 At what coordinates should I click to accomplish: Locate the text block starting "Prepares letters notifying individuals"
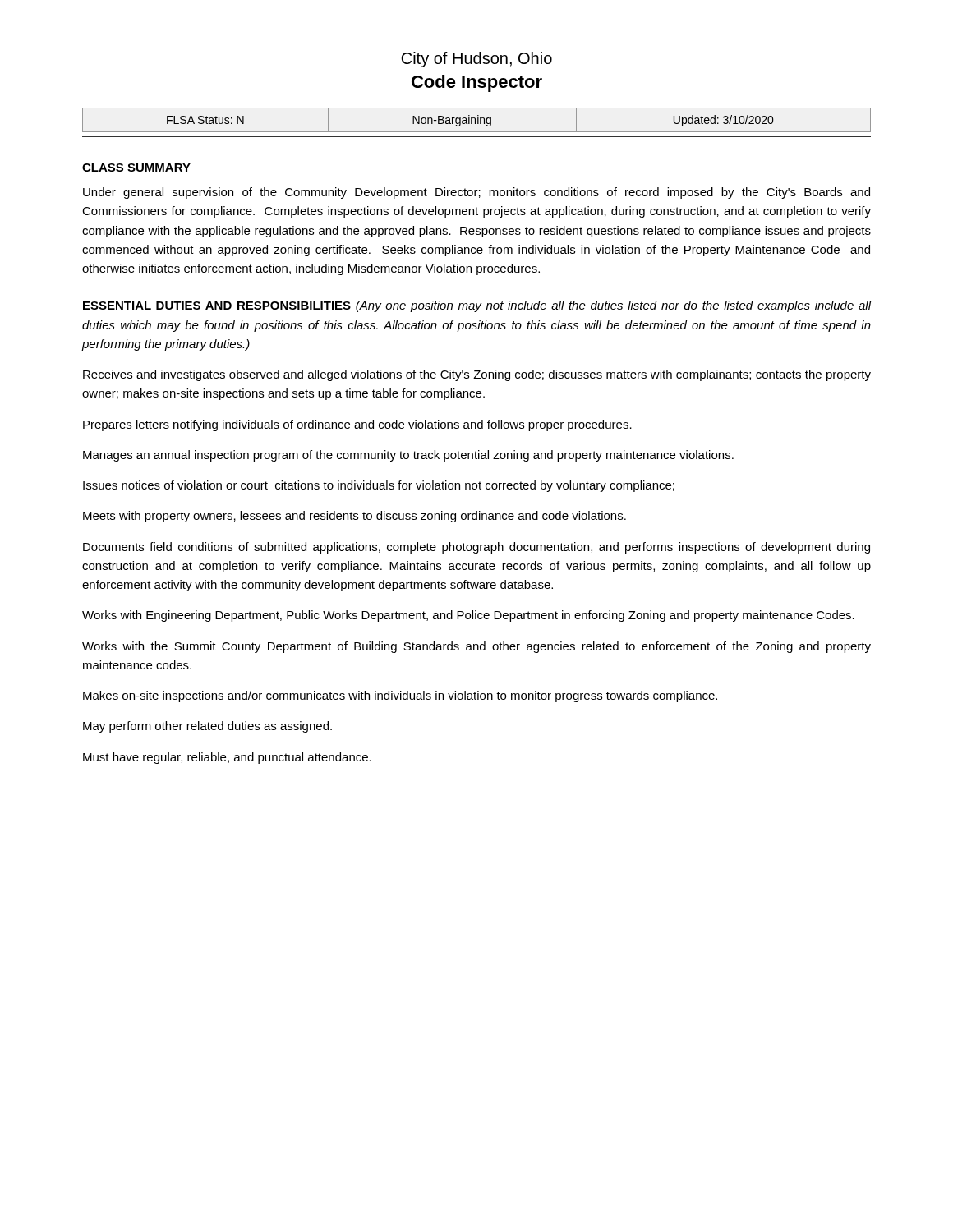click(x=357, y=424)
